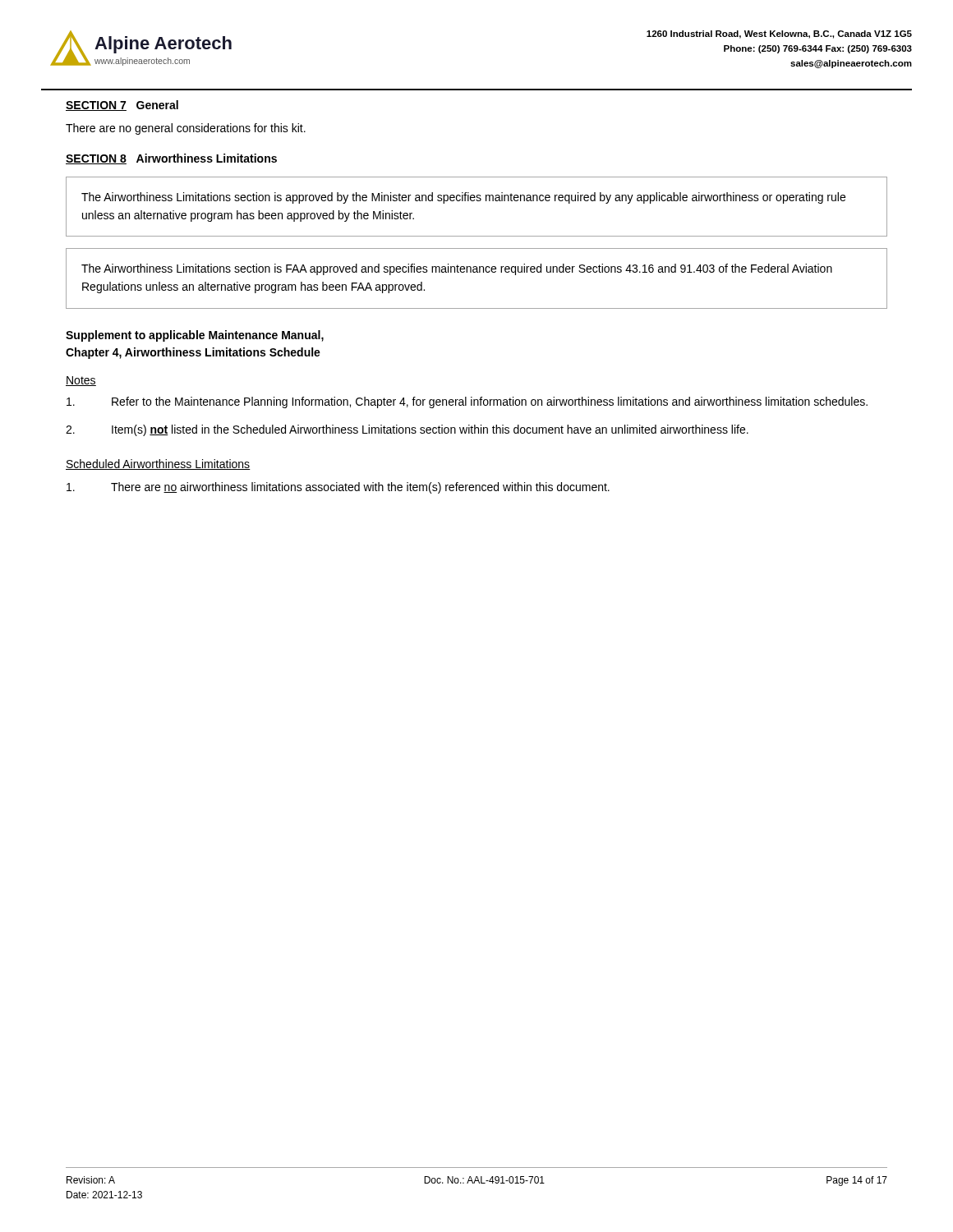Image resolution: width=953 pixels, height=1232 pixels.
Task: Click on the list item that reads "Refer to the Maintenance Planning"
Action: (476, 402)
